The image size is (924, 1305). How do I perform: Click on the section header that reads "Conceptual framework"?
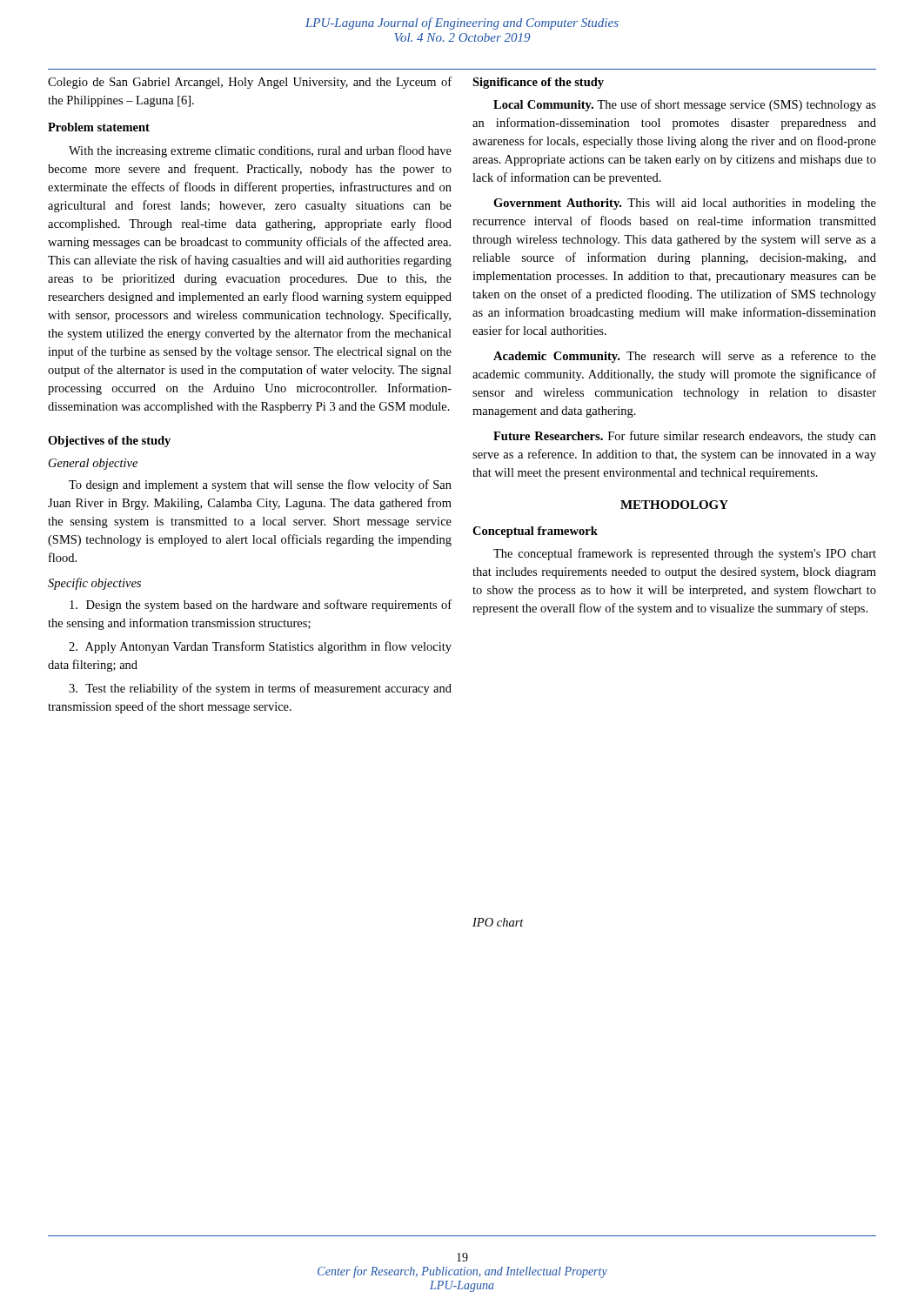(535, 532)
